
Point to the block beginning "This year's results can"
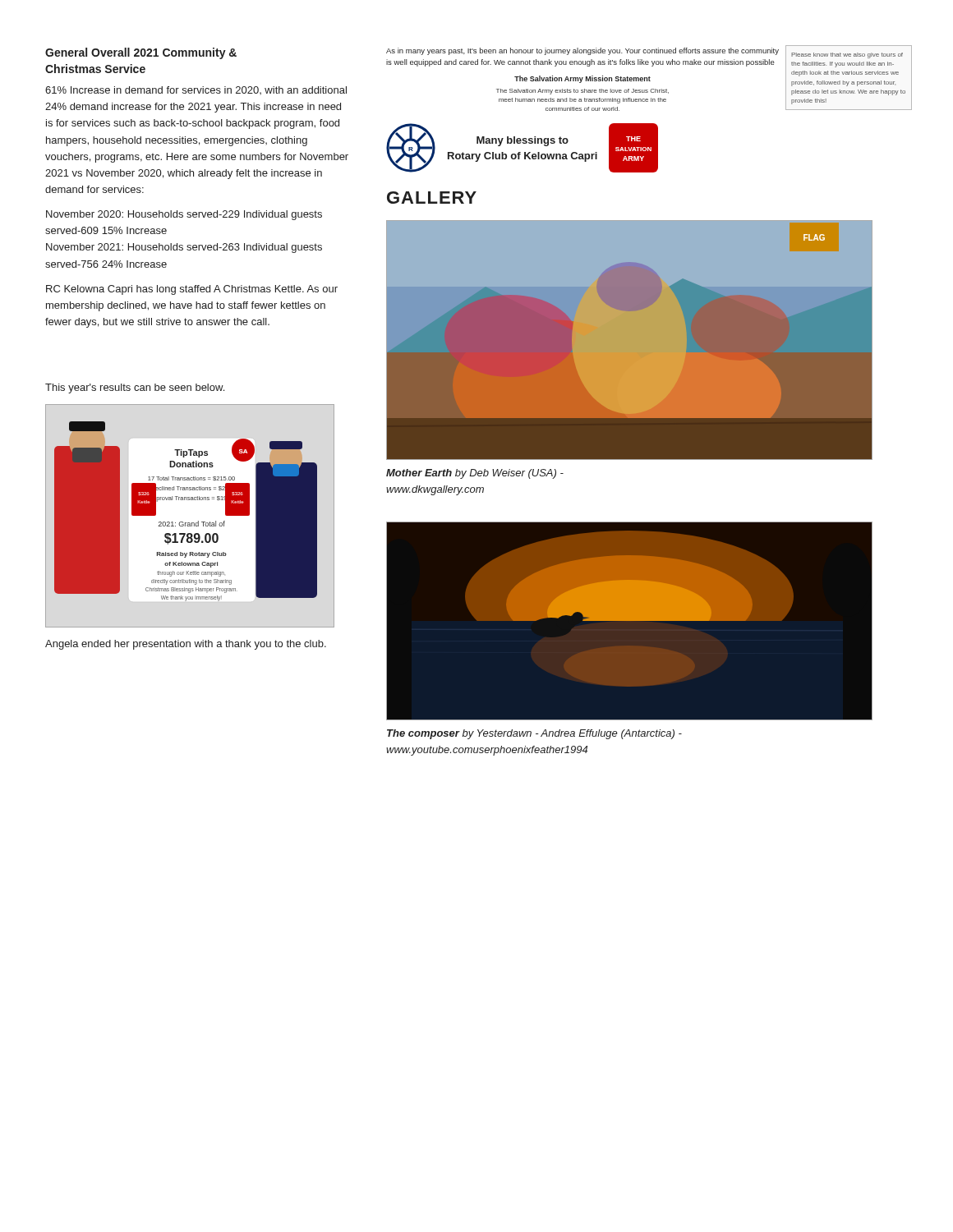point(135,387)
